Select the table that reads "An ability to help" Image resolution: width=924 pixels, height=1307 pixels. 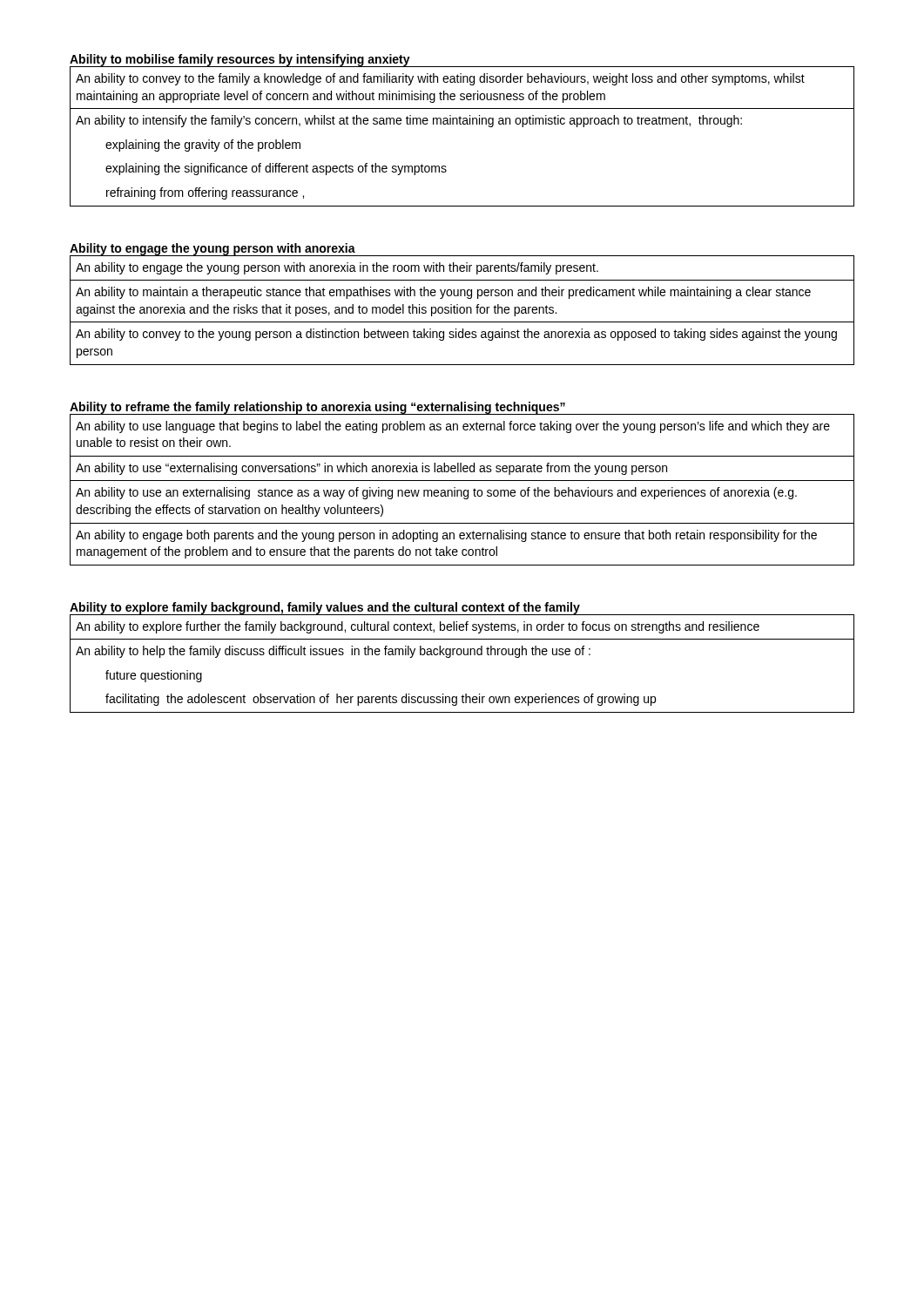tap(462, 663)
